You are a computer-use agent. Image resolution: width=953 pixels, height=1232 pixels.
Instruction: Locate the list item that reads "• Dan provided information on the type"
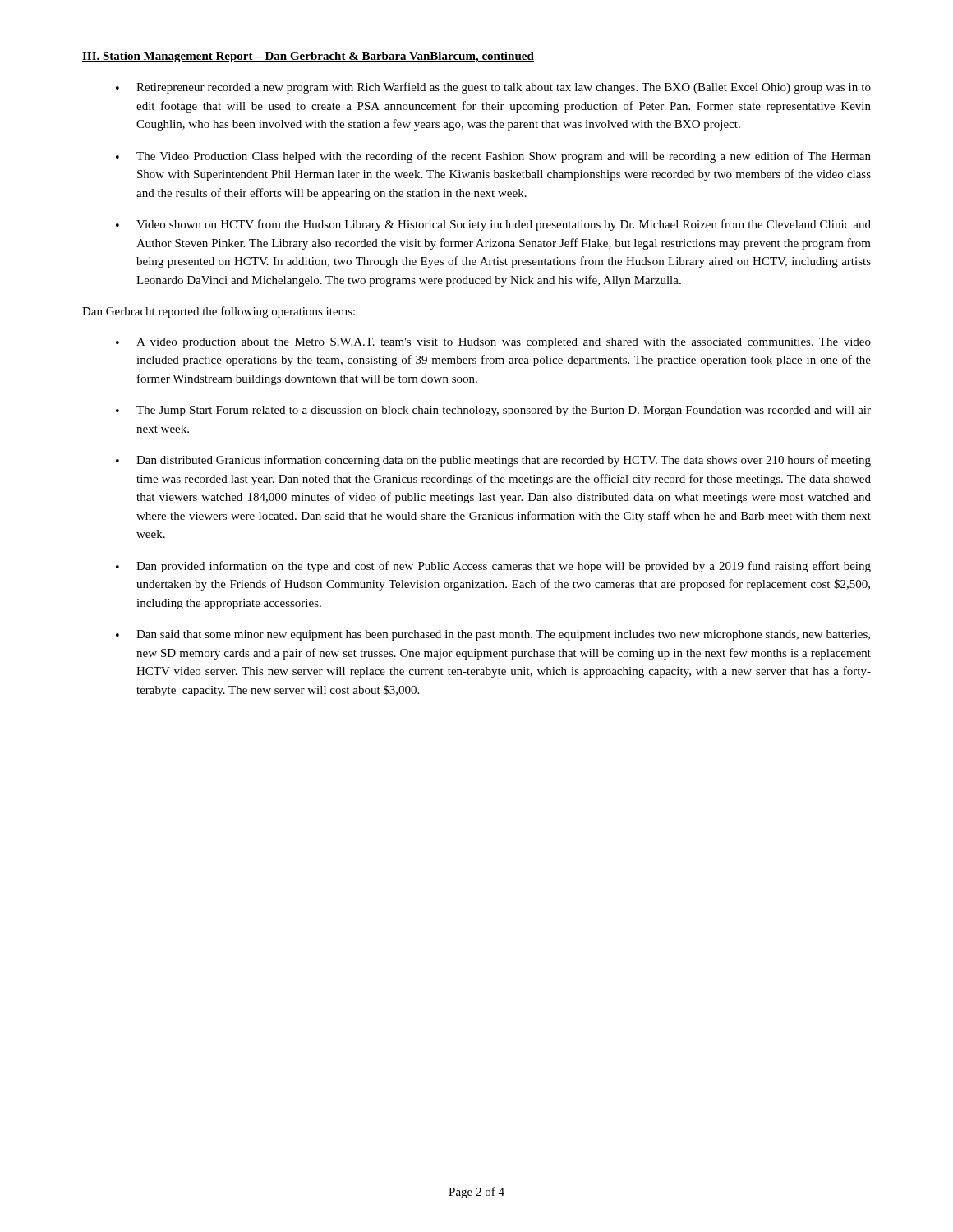(x=493, y=584)
